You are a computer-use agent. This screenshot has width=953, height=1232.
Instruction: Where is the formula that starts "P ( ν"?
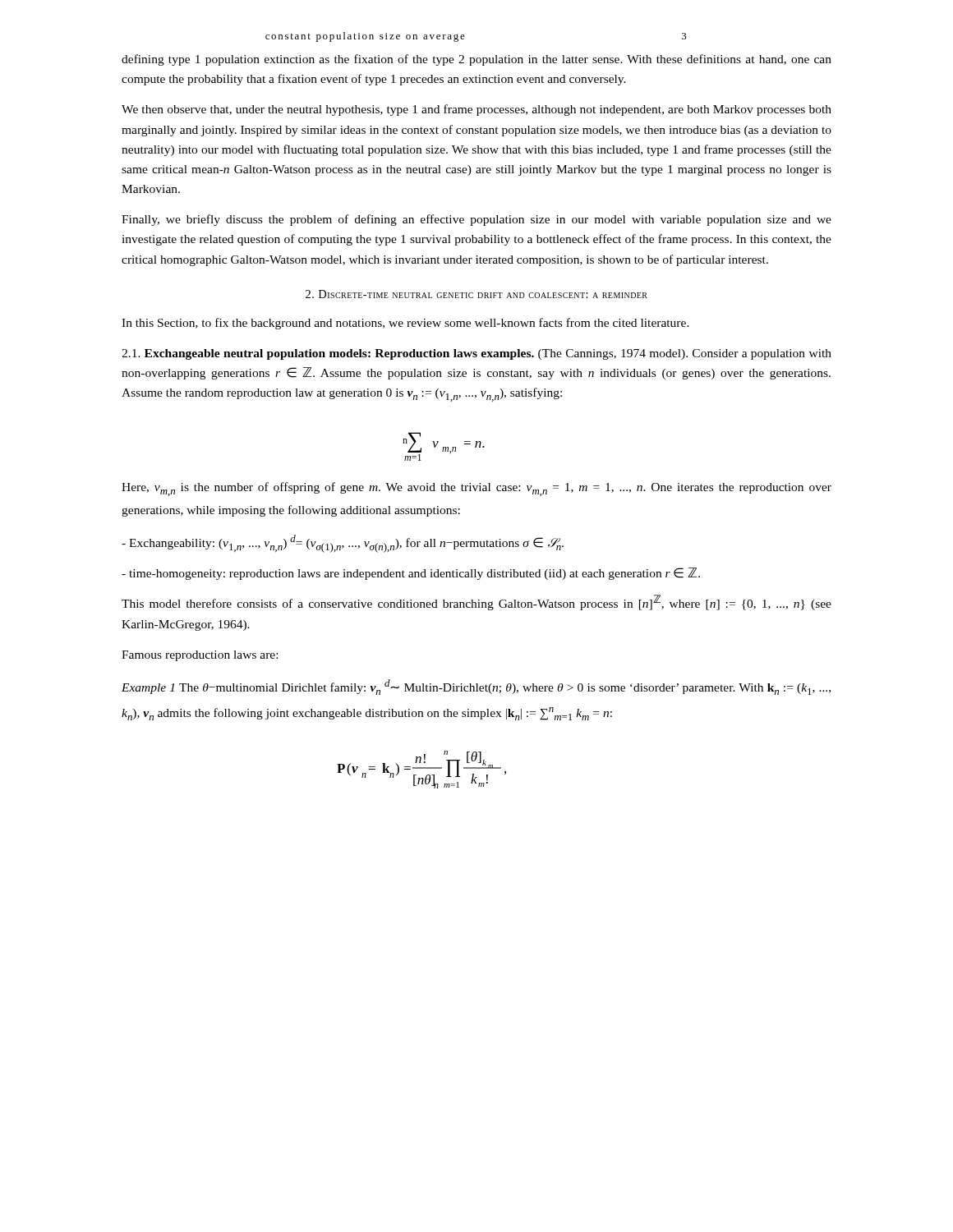click(x=476, y=770)
